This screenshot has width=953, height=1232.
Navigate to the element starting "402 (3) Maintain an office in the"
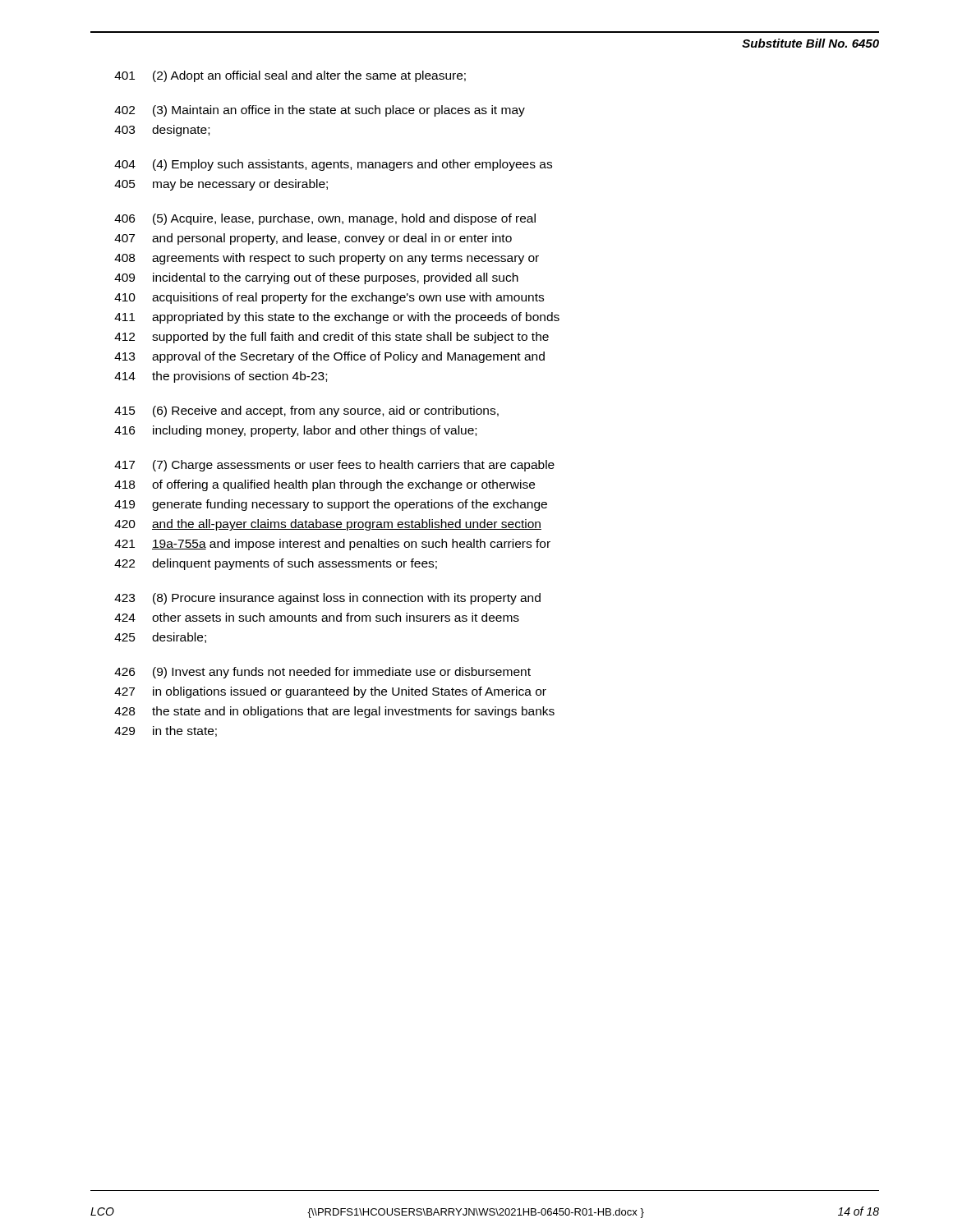coord(485,120)
